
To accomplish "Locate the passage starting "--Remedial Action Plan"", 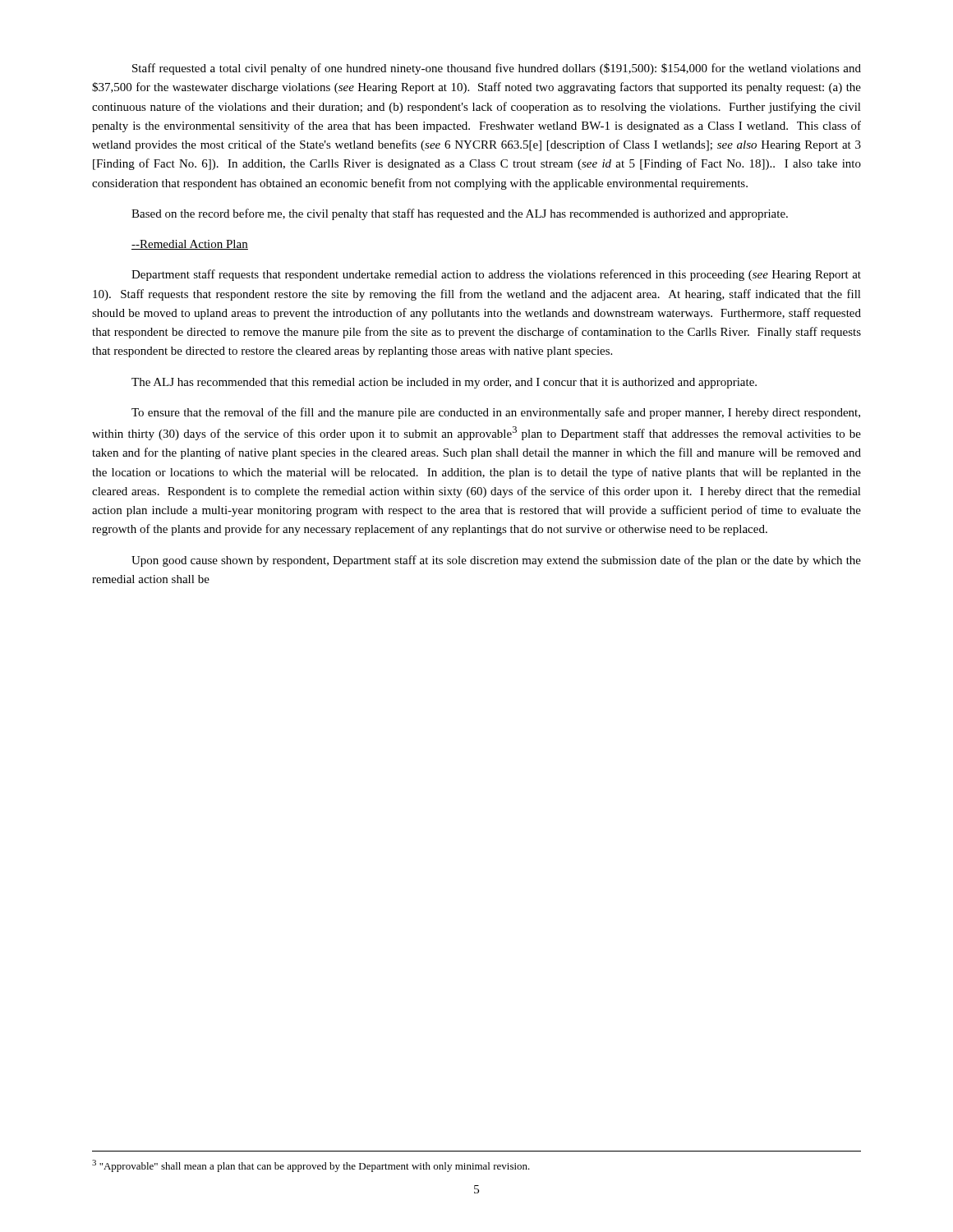I will (x=190, y=244).
